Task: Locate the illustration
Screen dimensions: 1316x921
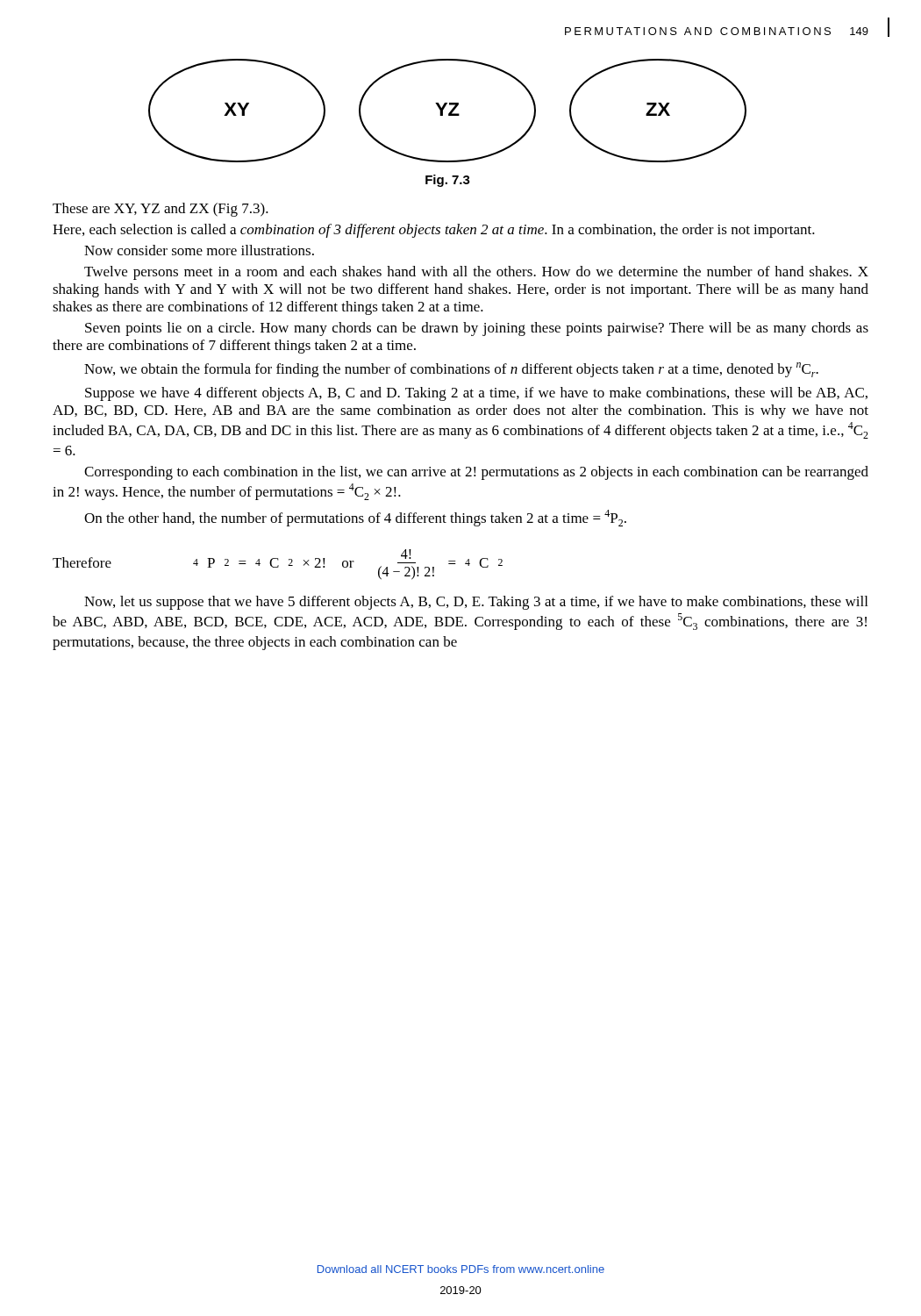Action: [447, 111]
